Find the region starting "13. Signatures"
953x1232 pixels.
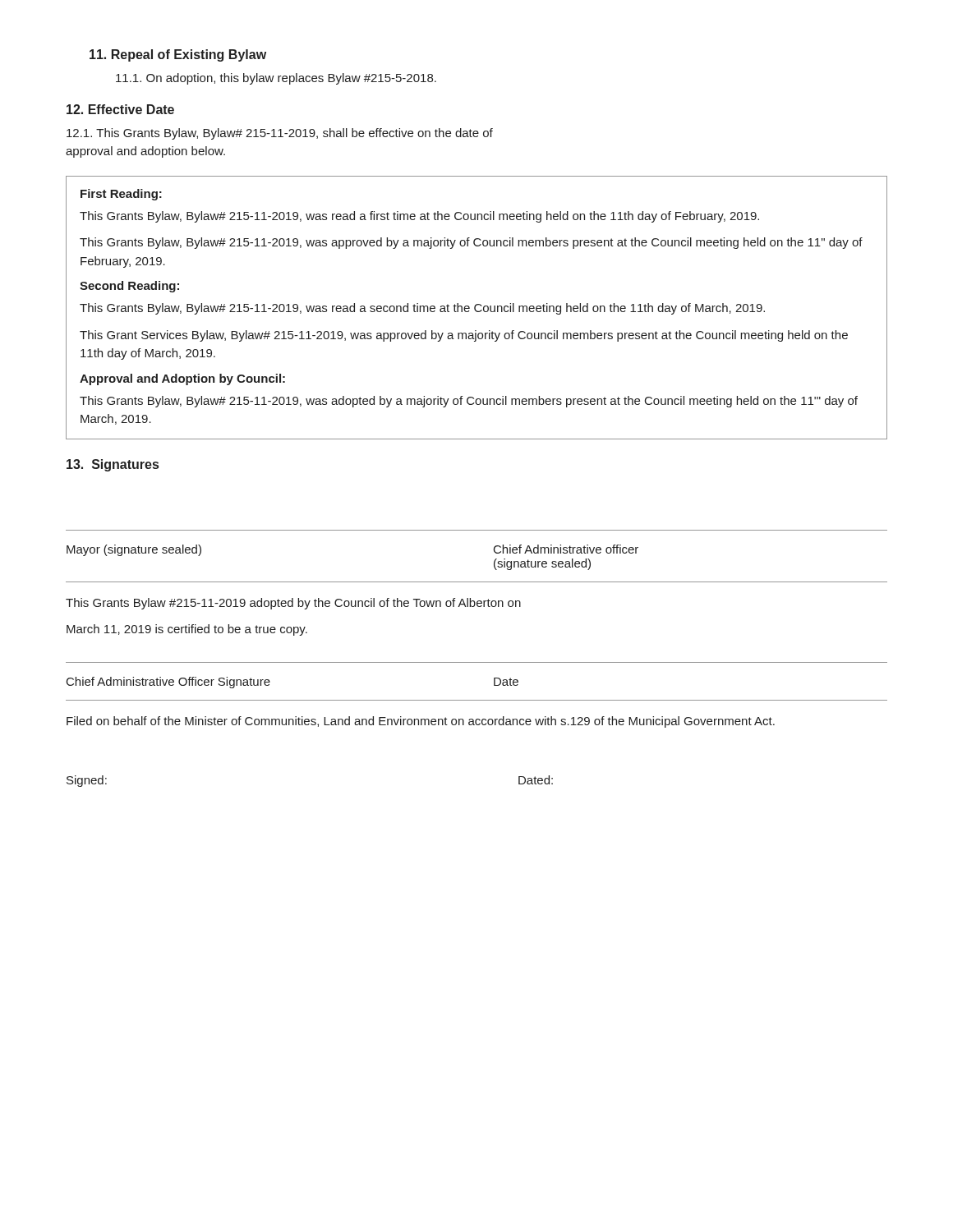tap(113, 464)
